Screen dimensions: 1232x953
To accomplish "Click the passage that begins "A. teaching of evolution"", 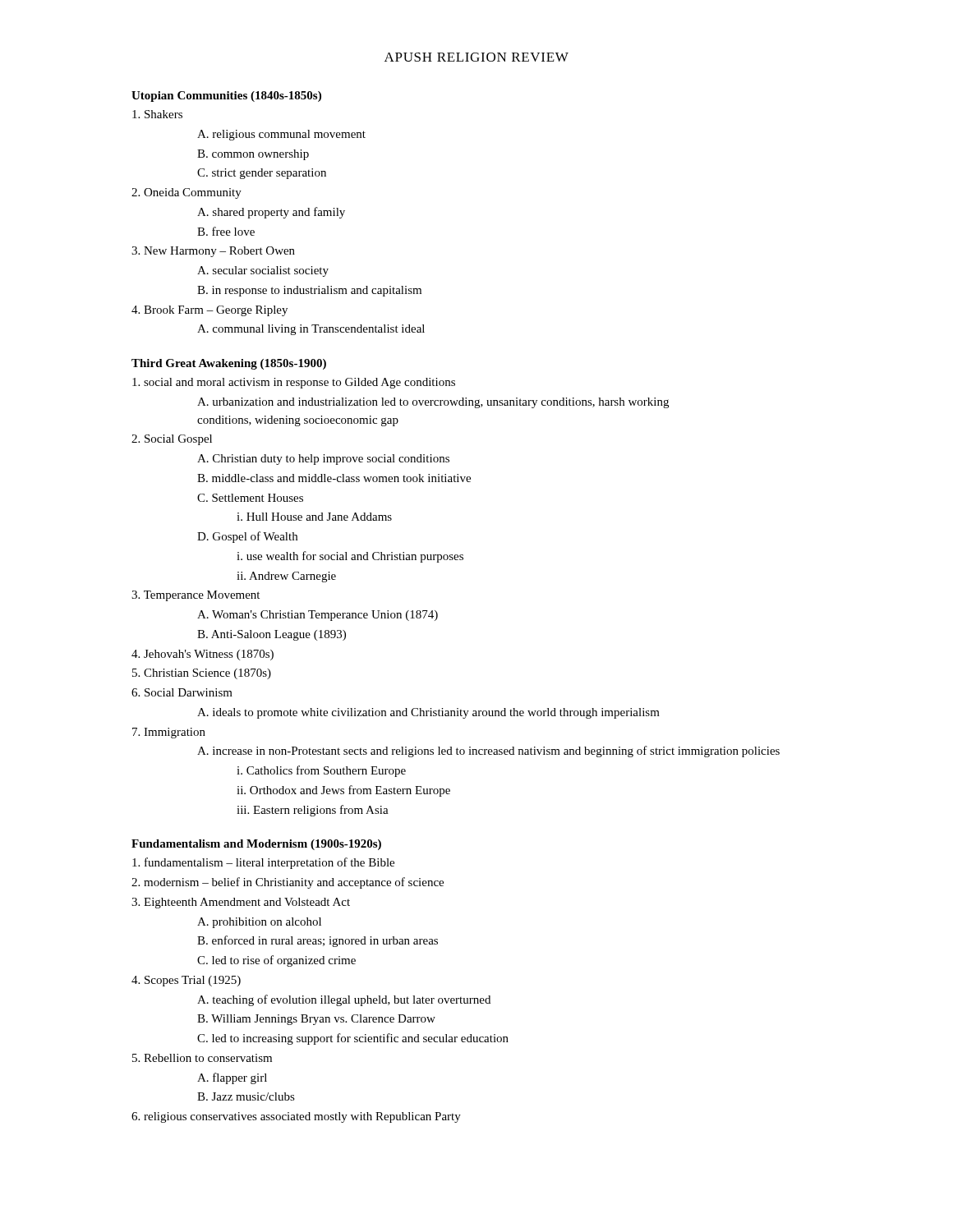I will (344, 1000).
